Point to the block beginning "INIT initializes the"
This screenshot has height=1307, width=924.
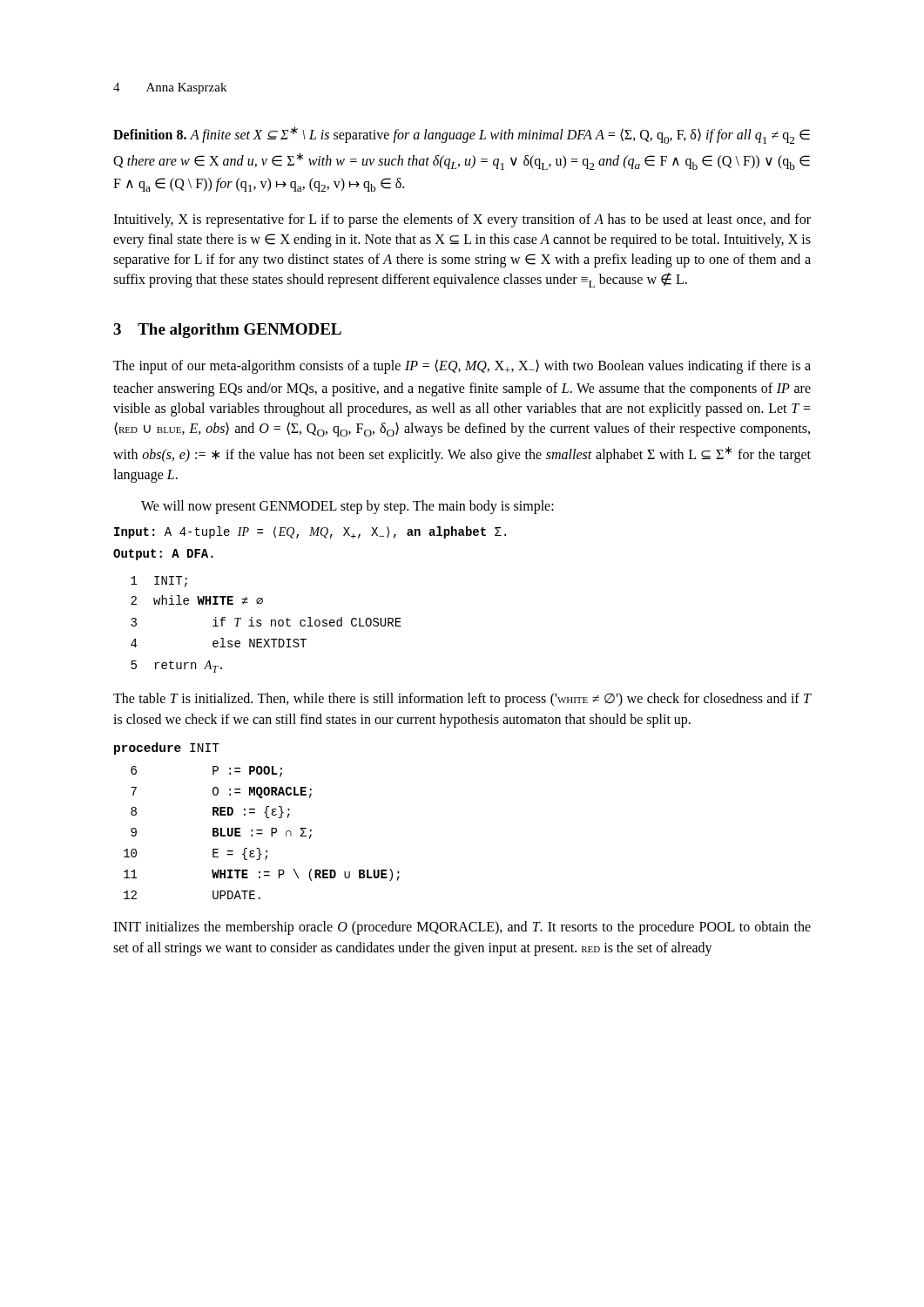tap(462, 937)
